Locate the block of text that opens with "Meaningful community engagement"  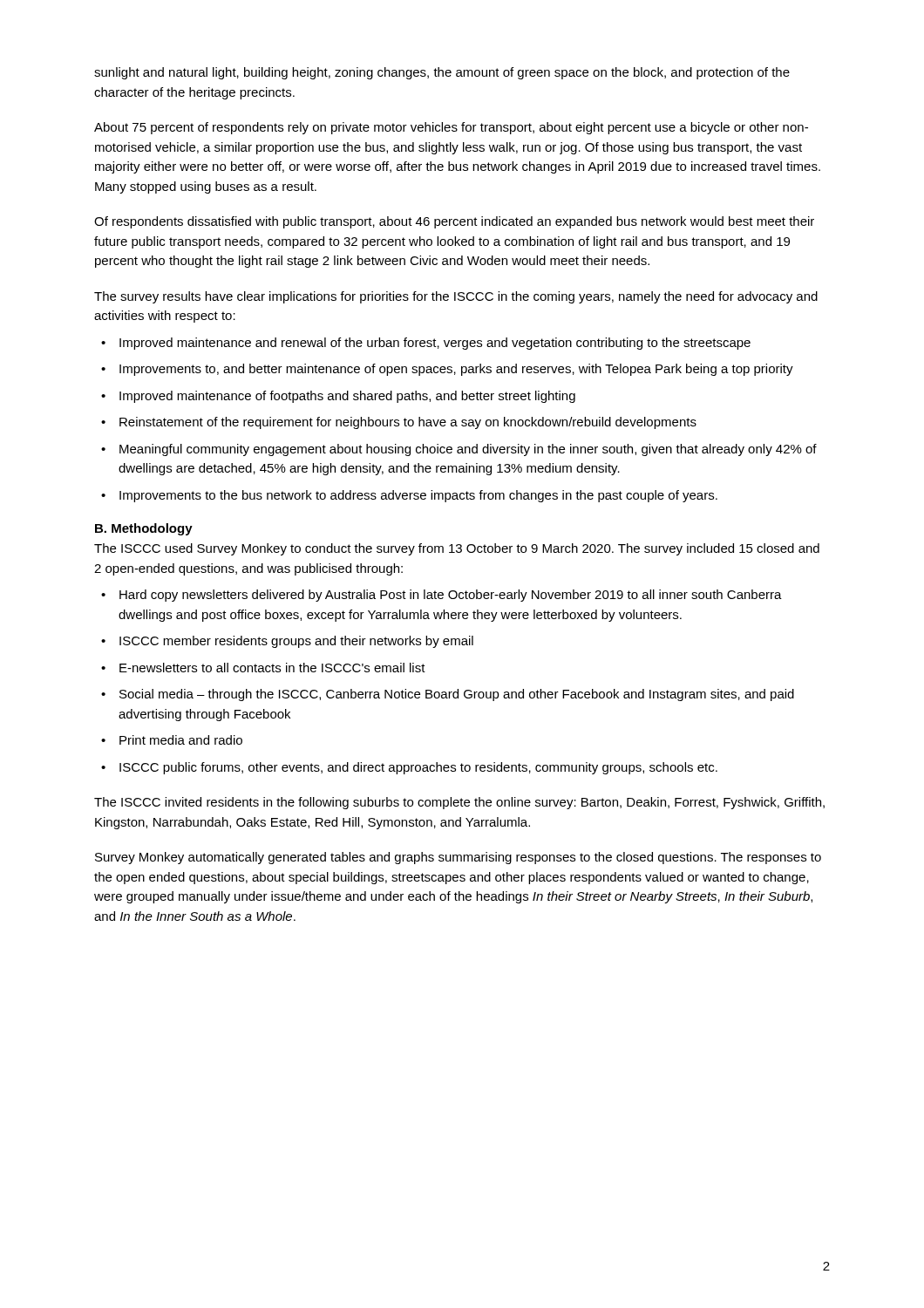(x=467, y=458)
